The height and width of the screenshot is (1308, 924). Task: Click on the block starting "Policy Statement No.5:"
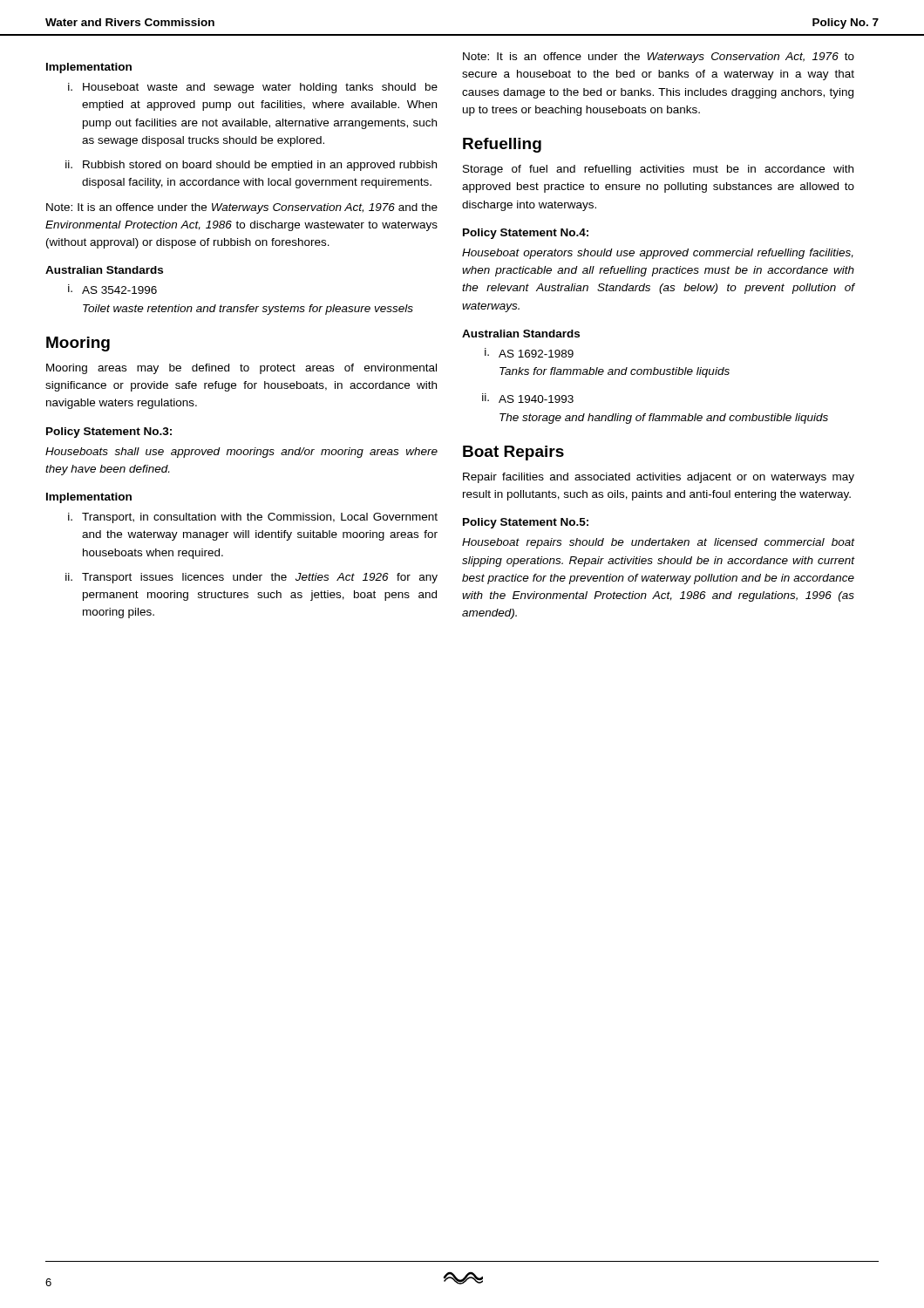coord(526,522)
